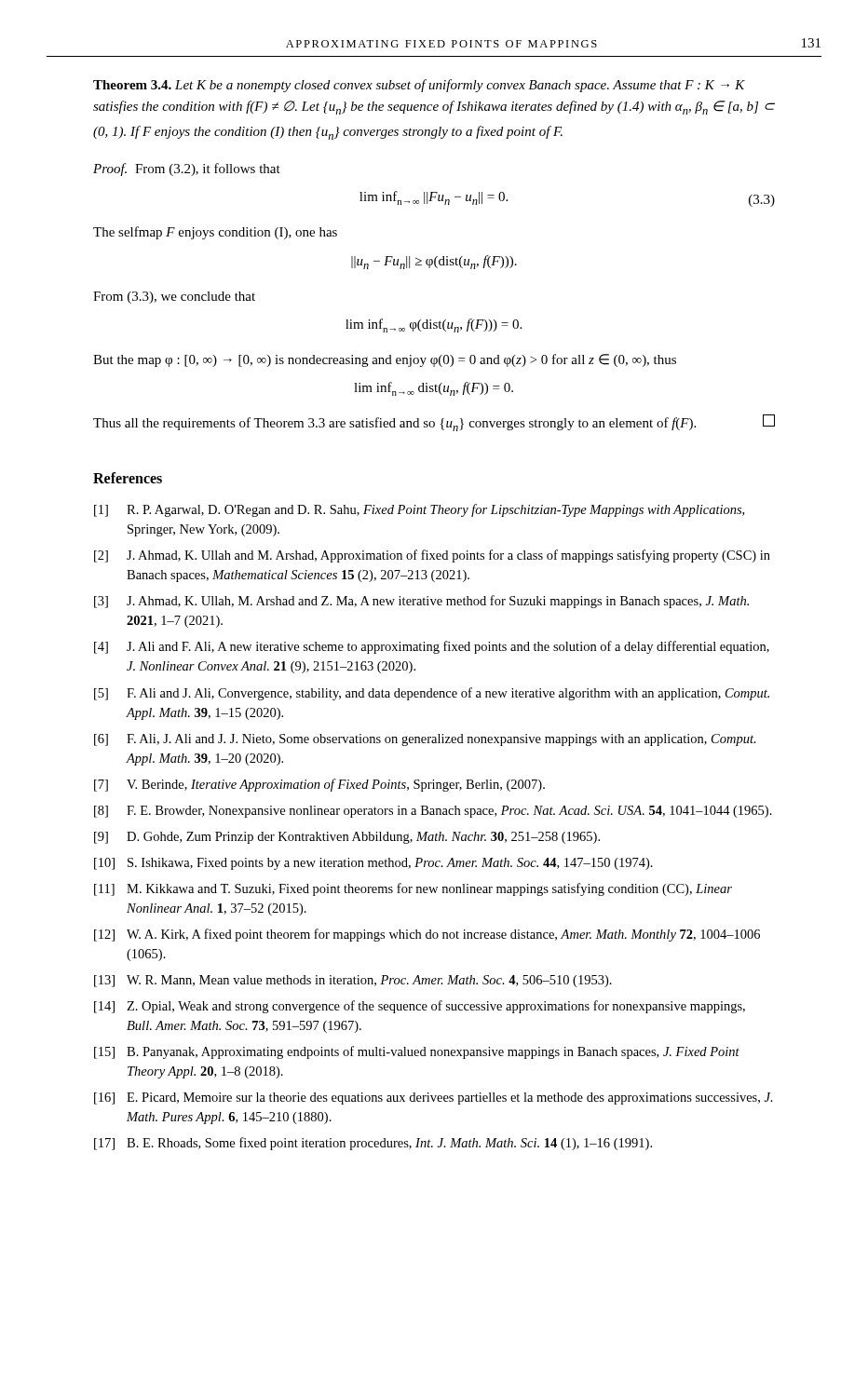Point to the element starting "[17] B. E. Rhoads,"
Viewport: 868px width, 1397px height.
coord(373,1143)
